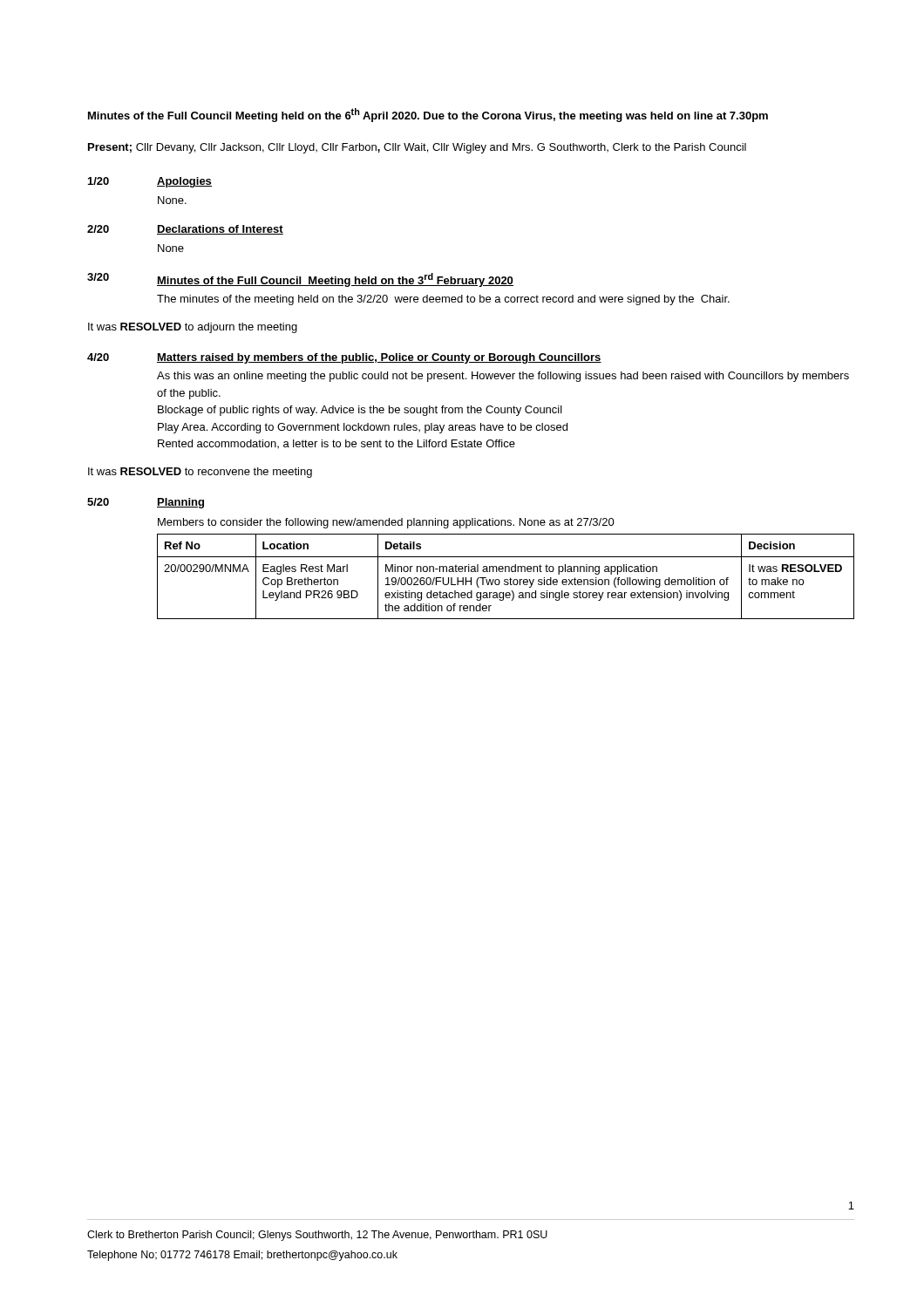Navigate to the passage starting "4/20 Matters raised by"
924x1308 pixels.
click(x=471, y=400)
